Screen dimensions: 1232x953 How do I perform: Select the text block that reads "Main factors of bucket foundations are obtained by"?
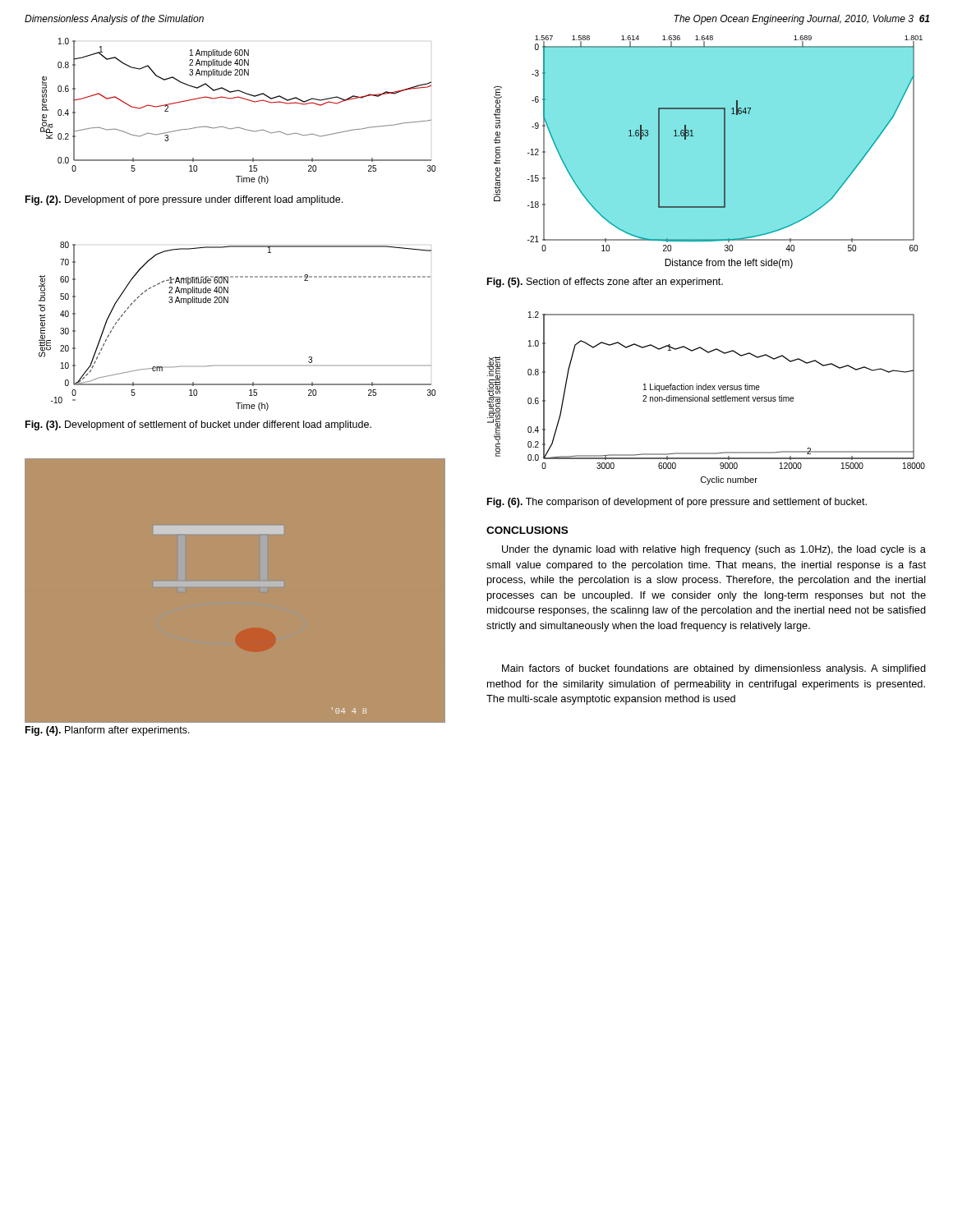coord(706,683)
